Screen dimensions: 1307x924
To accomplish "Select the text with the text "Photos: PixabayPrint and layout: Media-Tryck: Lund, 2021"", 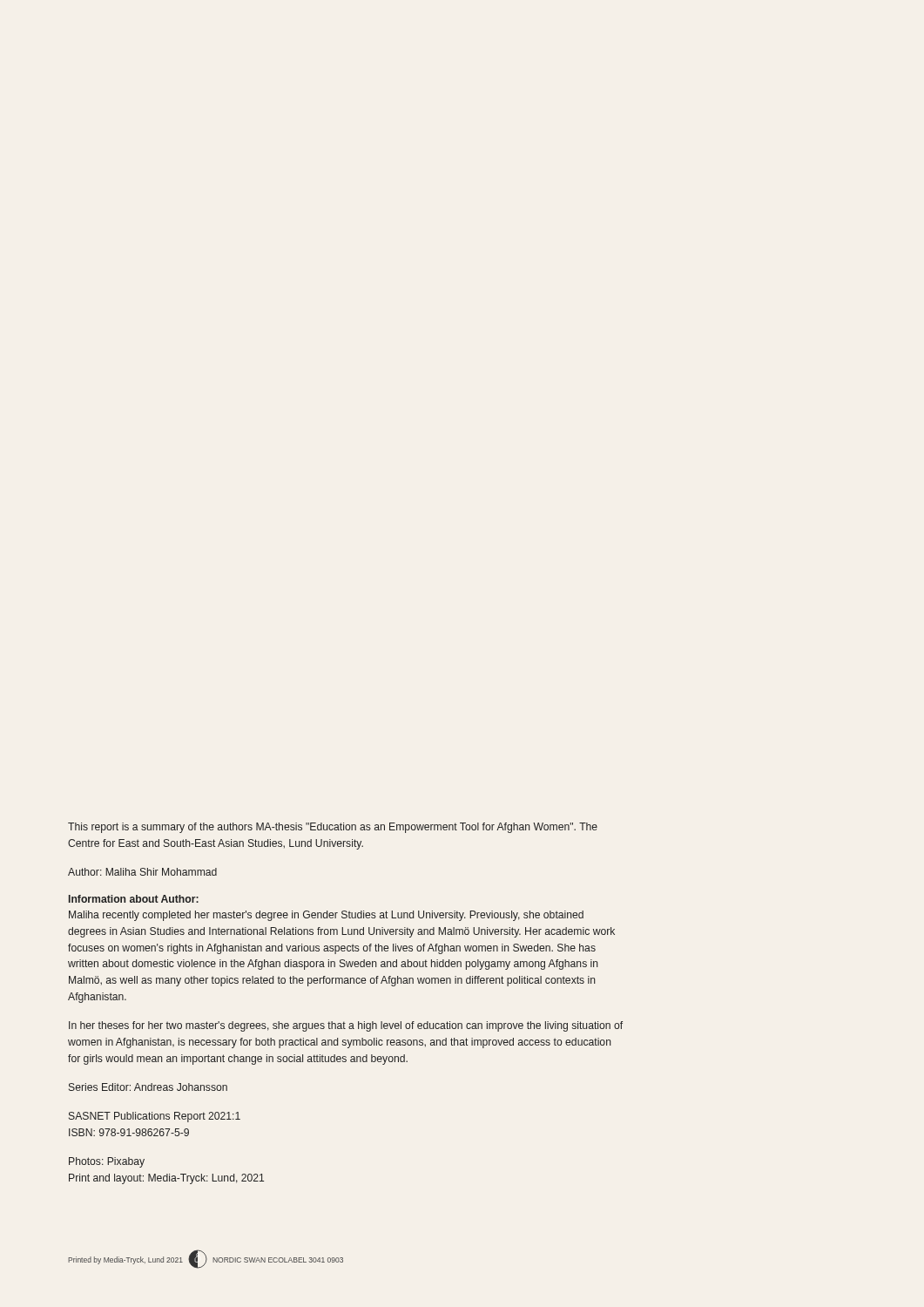I will (x=107, y=1162).
